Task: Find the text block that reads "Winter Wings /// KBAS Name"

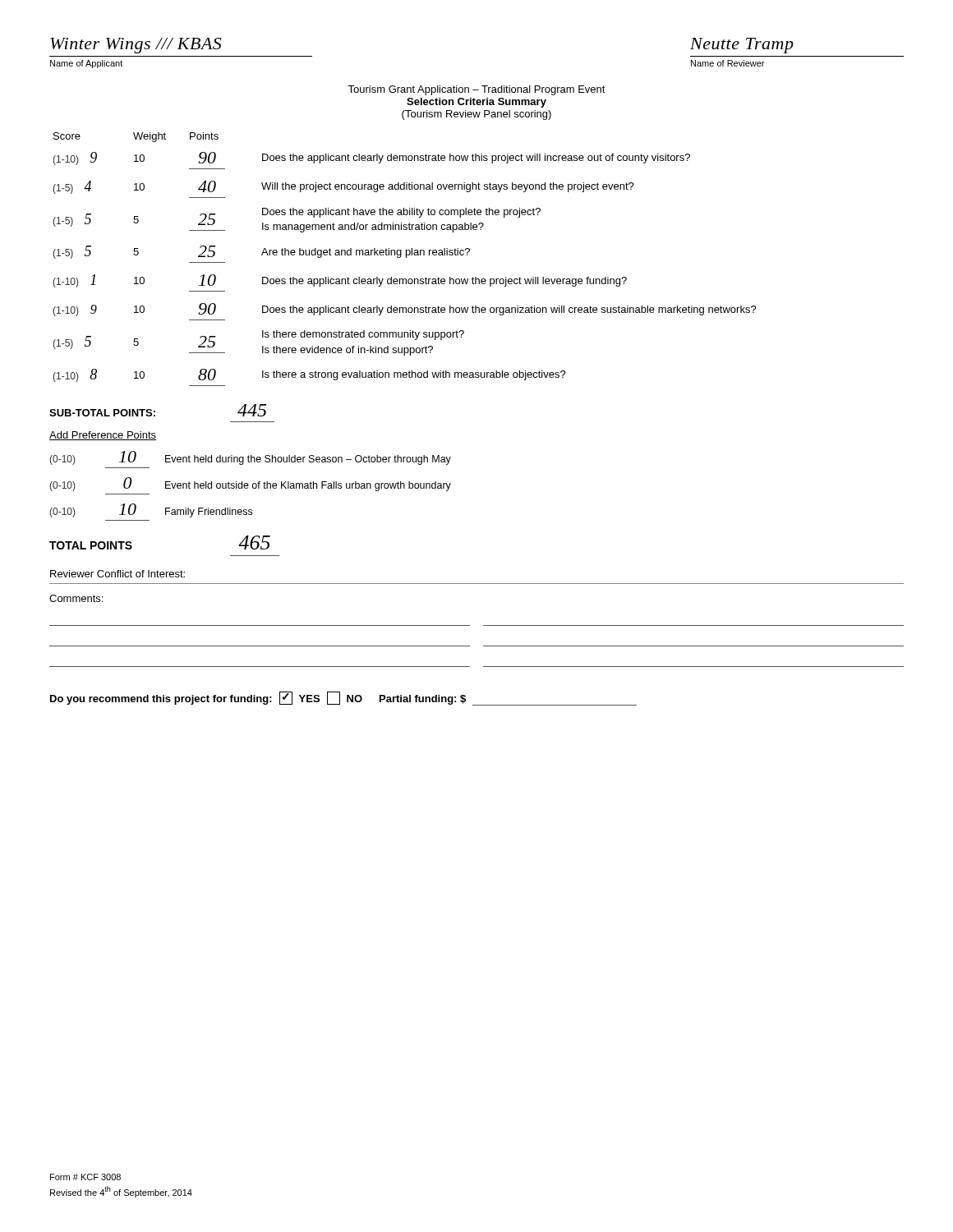Action: click(181, 51)
